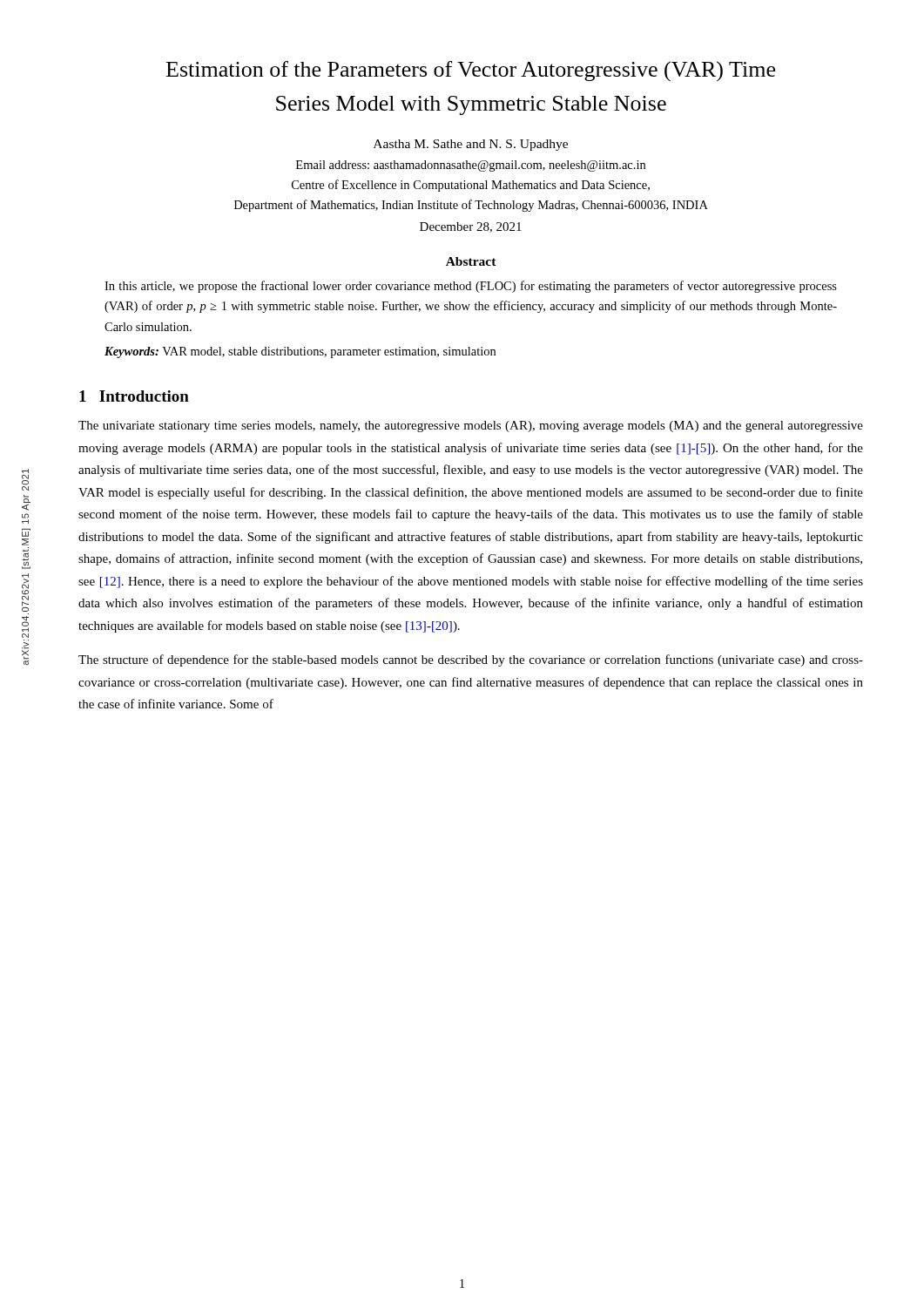Point to the text block starting "Aastha M. Sathe"

[x=471, y=143]
